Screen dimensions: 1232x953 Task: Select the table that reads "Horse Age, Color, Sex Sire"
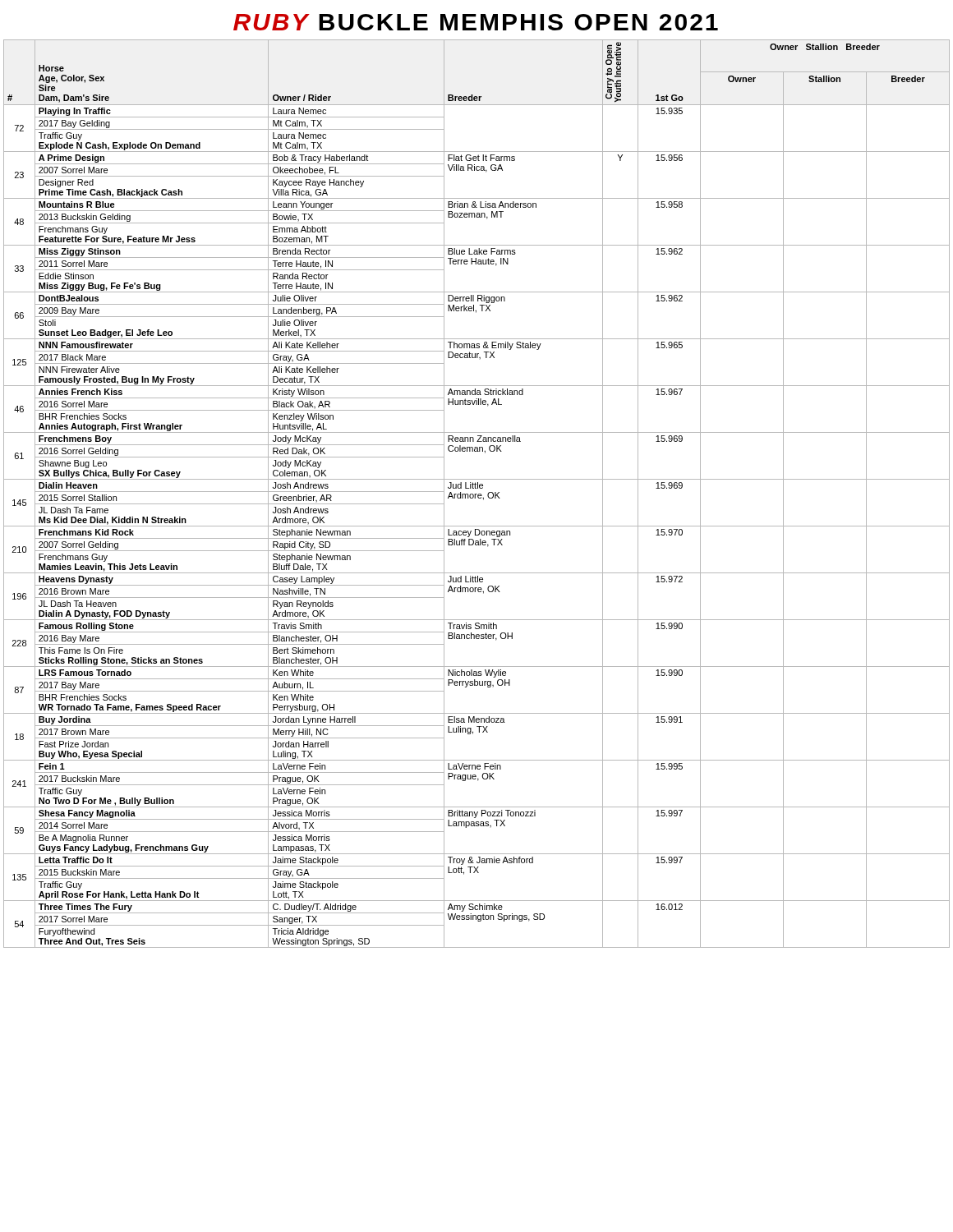point(476,493)
